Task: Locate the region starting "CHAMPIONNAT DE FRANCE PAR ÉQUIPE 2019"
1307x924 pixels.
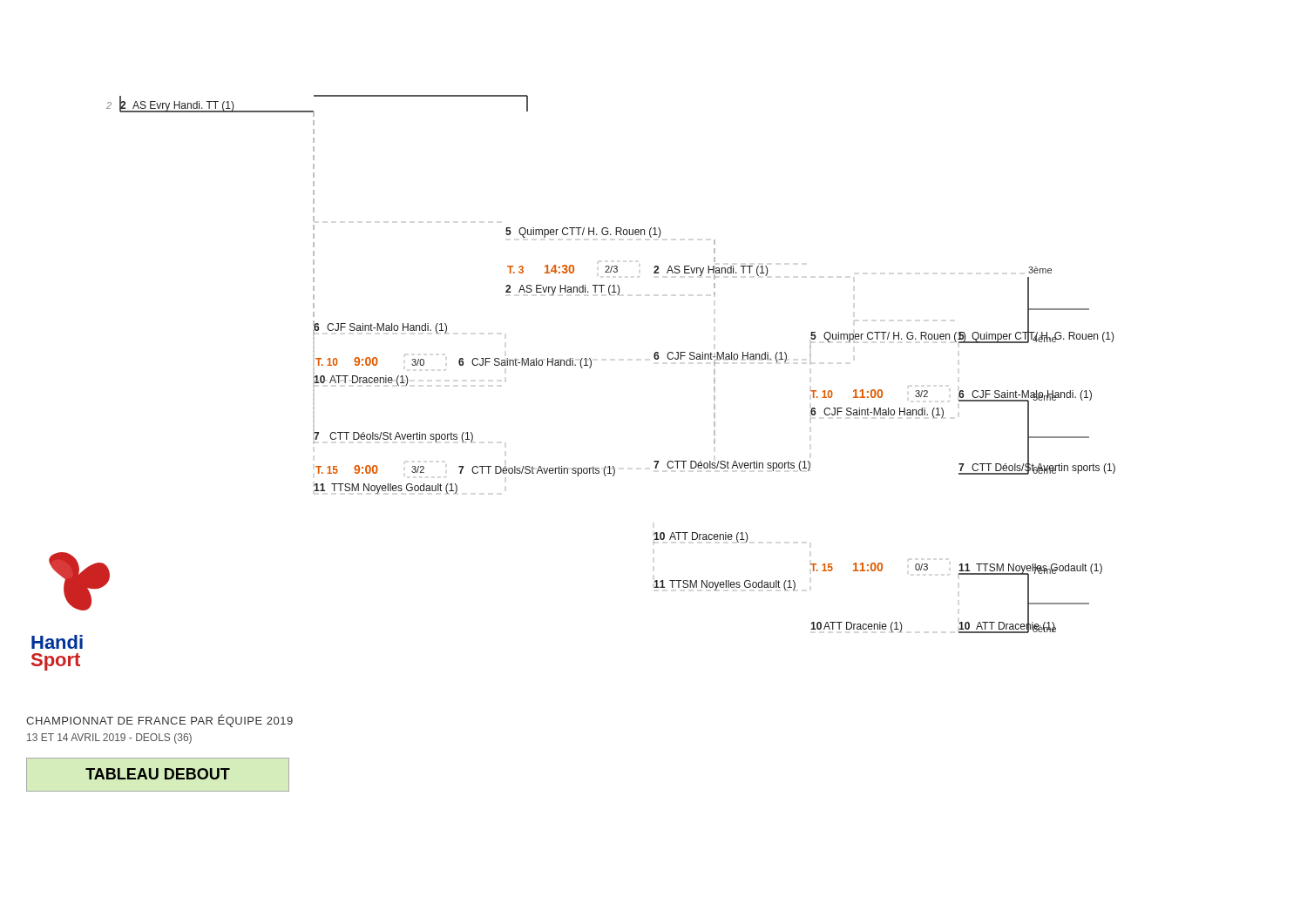Action: pyautogui.click(x=160, y=721)
